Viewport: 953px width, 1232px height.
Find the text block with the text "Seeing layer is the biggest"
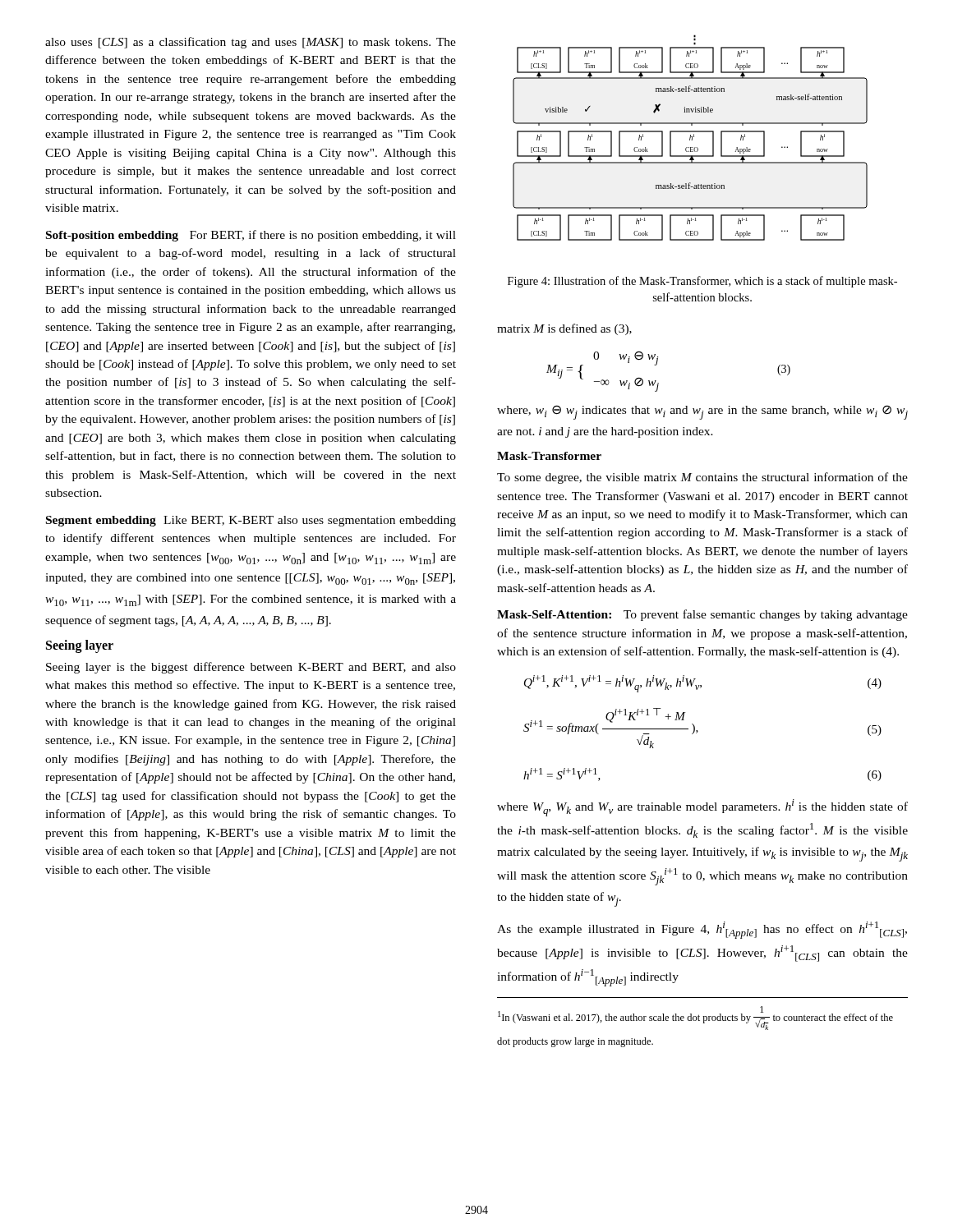pyautogui.click(x=251, y=768)
